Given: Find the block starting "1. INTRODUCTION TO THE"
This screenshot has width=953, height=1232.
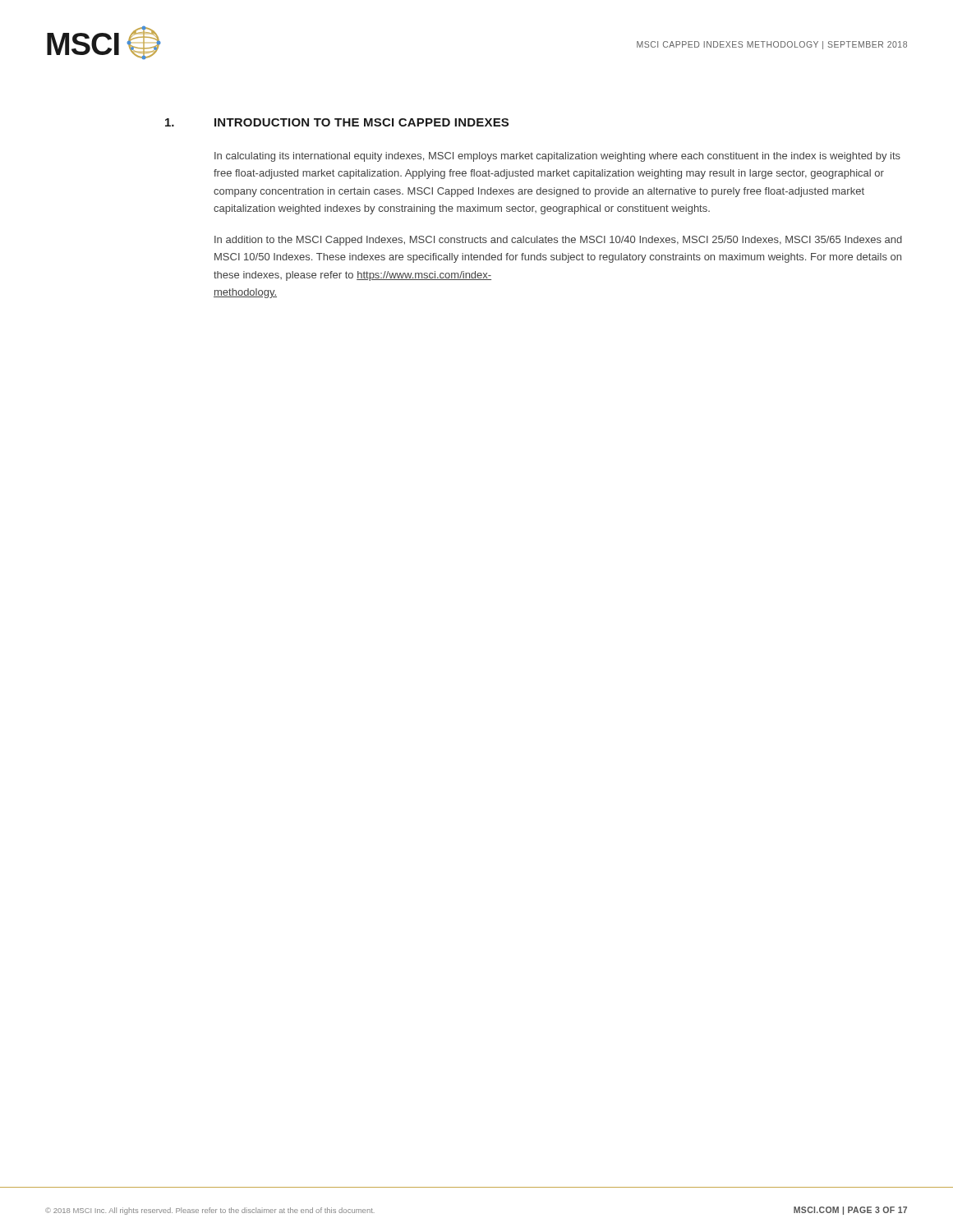Looking at the screenshot, I should (337, 122).
